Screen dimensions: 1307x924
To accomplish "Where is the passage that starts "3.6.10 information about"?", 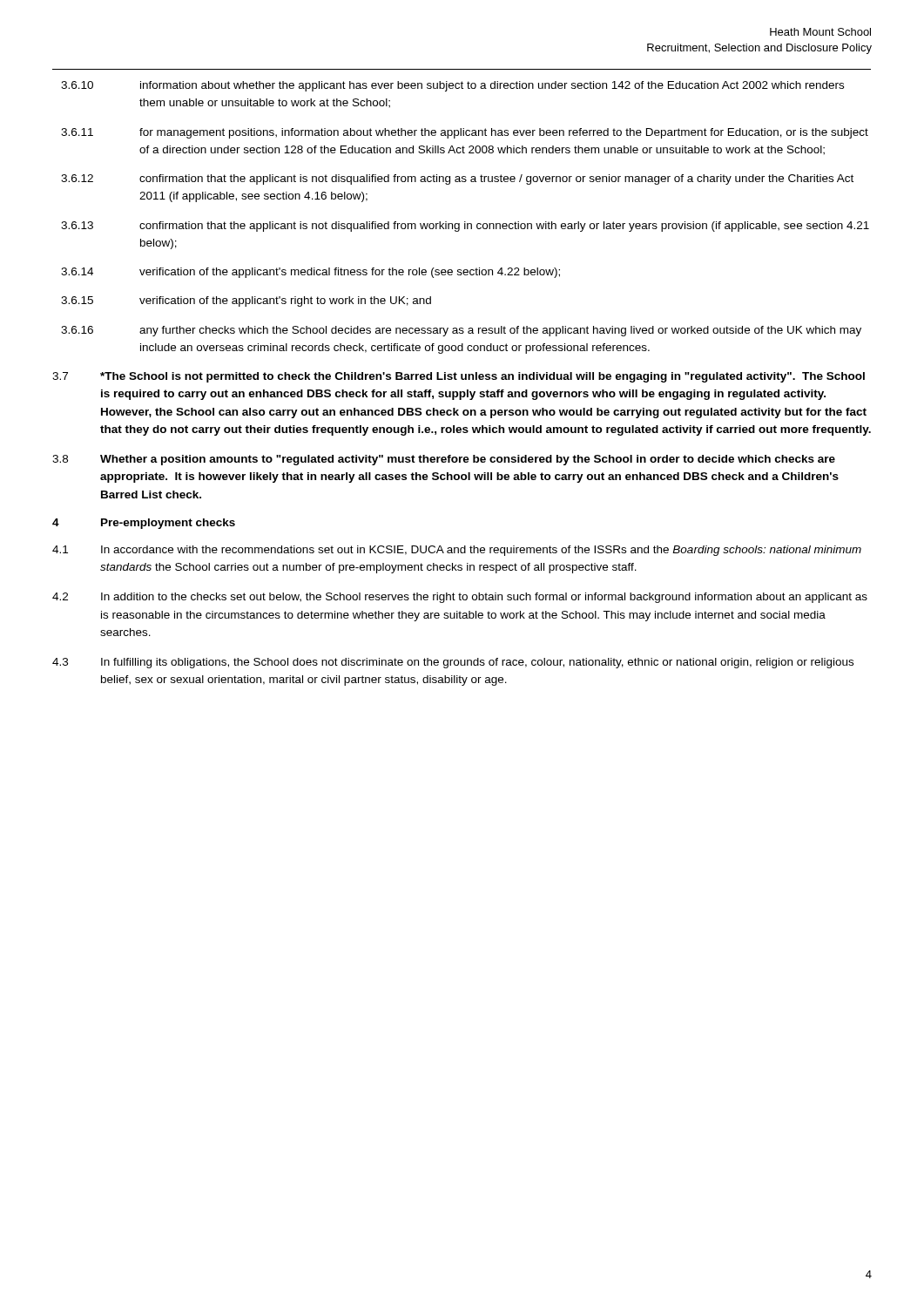I will click(x=462, y=94).
